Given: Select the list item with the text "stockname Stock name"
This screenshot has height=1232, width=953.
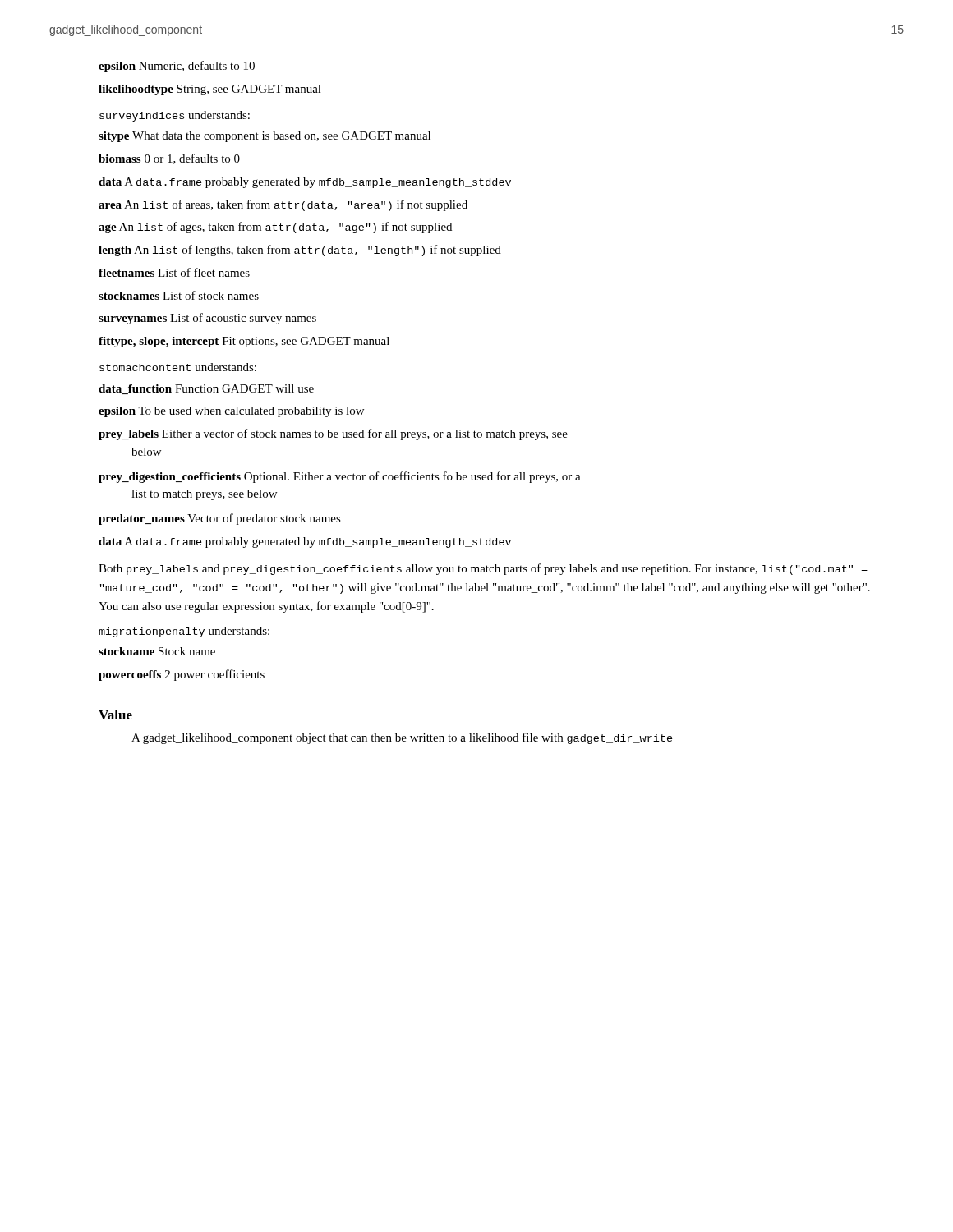Looking at the screenshot, I should click(157, 652).
